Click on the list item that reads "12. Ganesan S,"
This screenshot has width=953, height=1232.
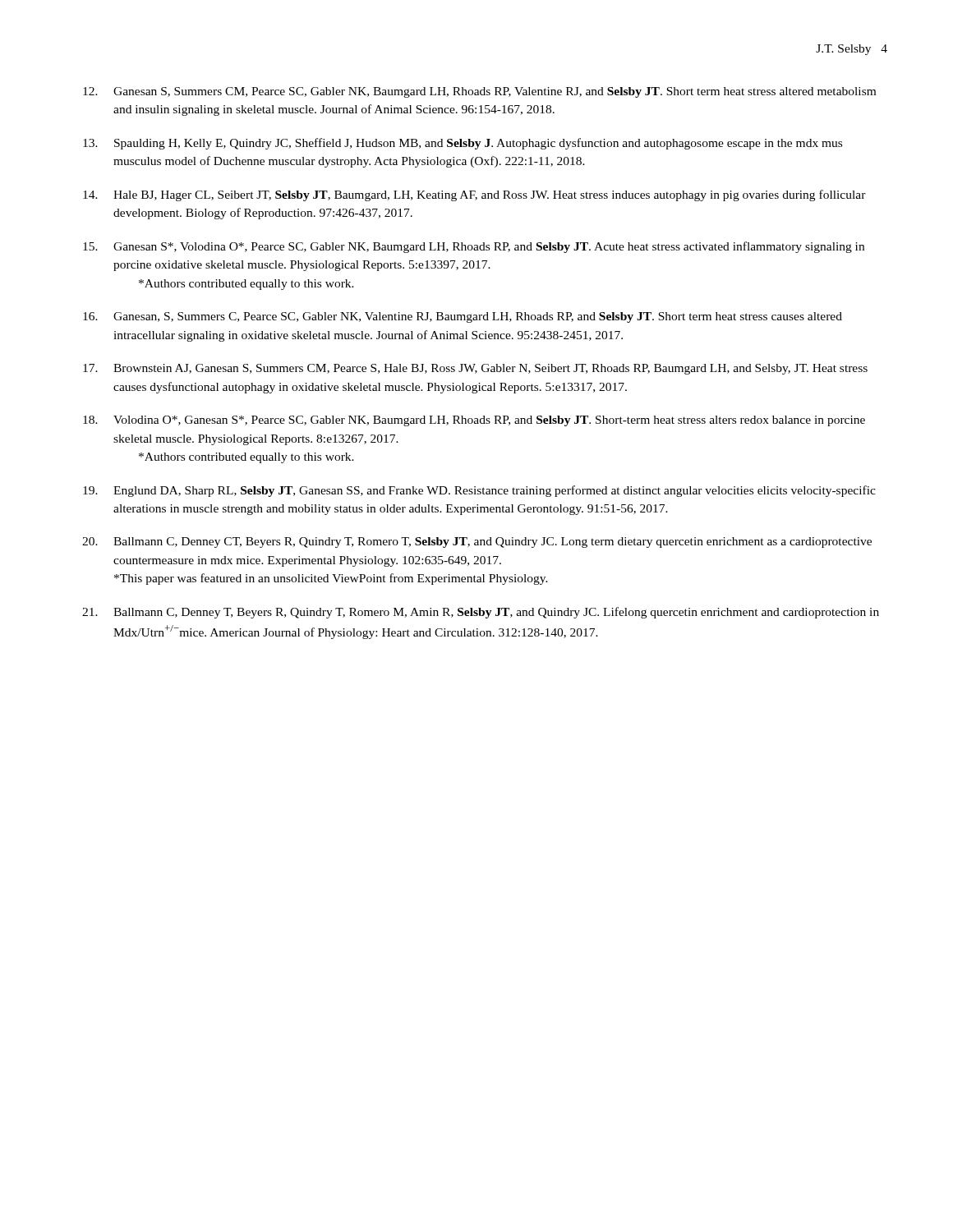(x=485, y=101)
